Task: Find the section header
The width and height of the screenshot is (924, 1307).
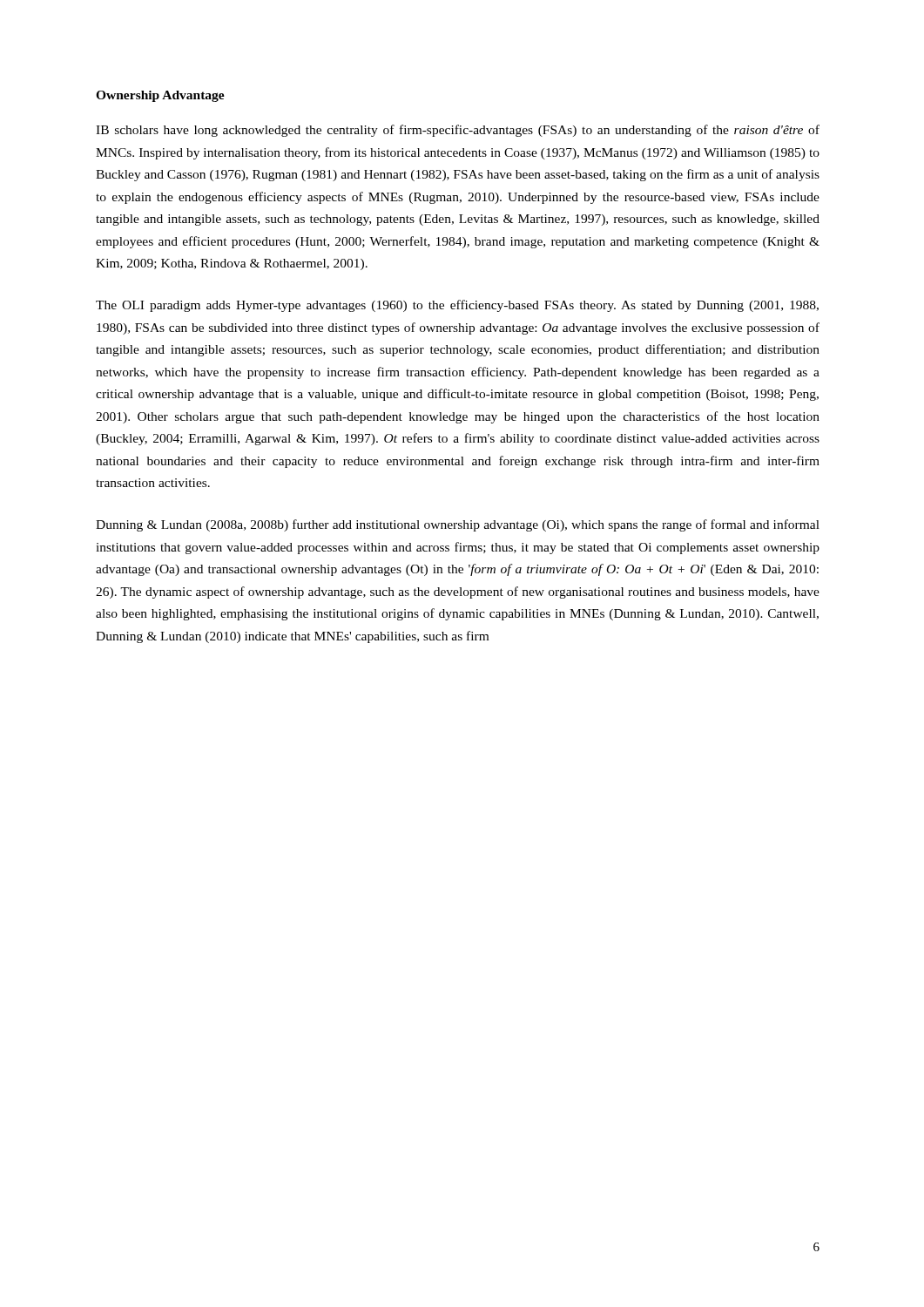Action: [160, 95]
